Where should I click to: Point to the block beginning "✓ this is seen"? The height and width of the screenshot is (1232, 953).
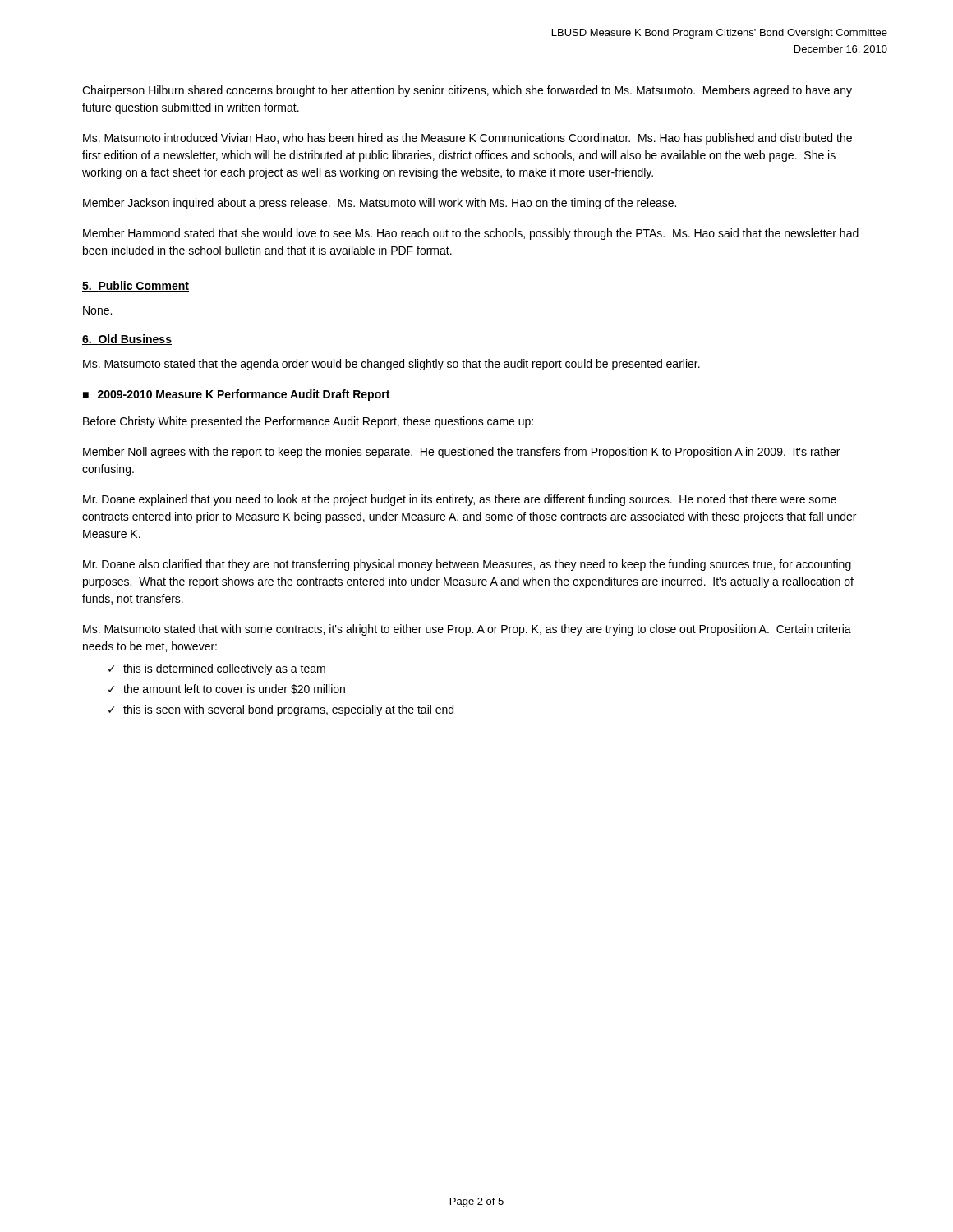point(281,710)
